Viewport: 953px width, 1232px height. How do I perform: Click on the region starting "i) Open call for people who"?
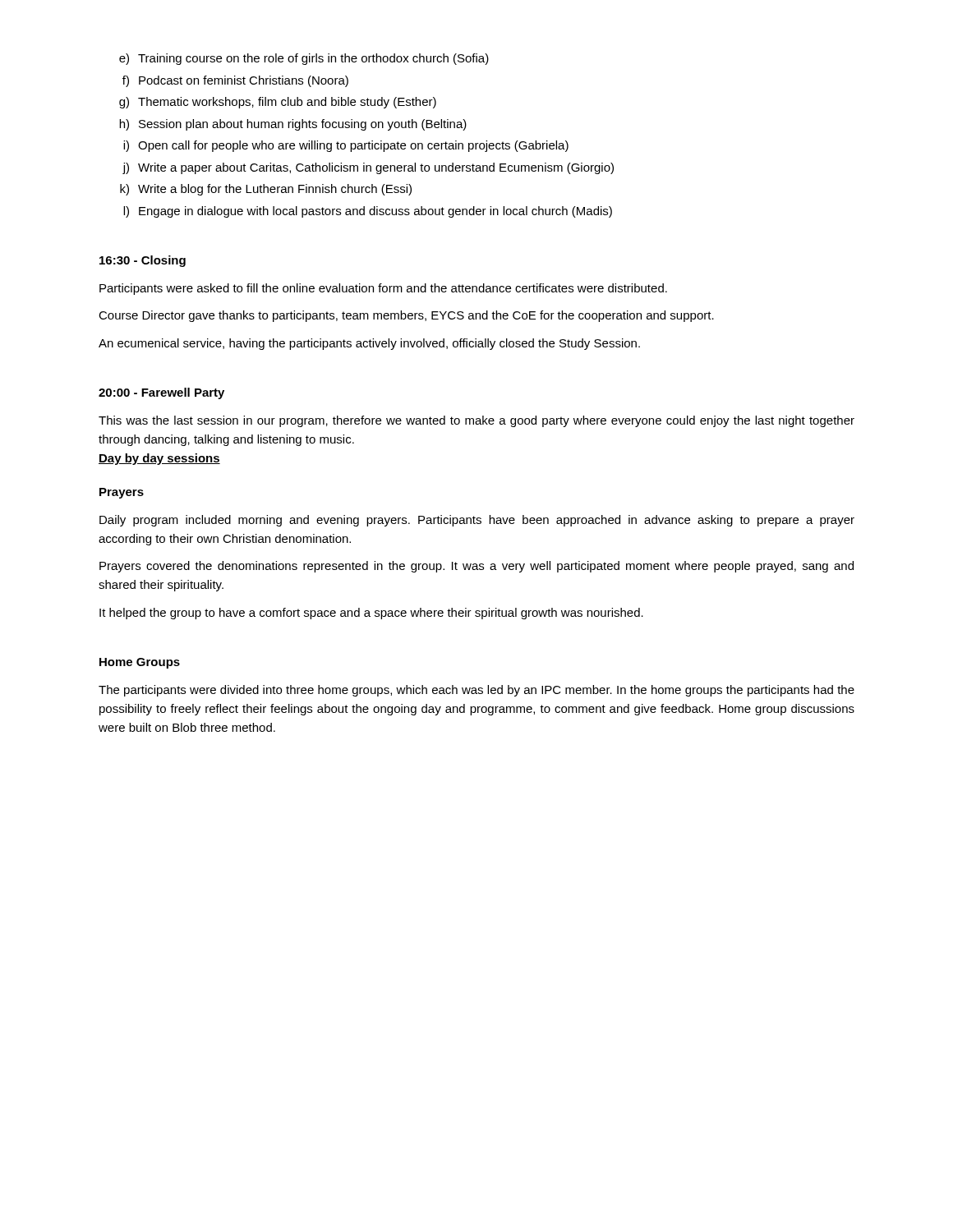click(x=334, y=146)
